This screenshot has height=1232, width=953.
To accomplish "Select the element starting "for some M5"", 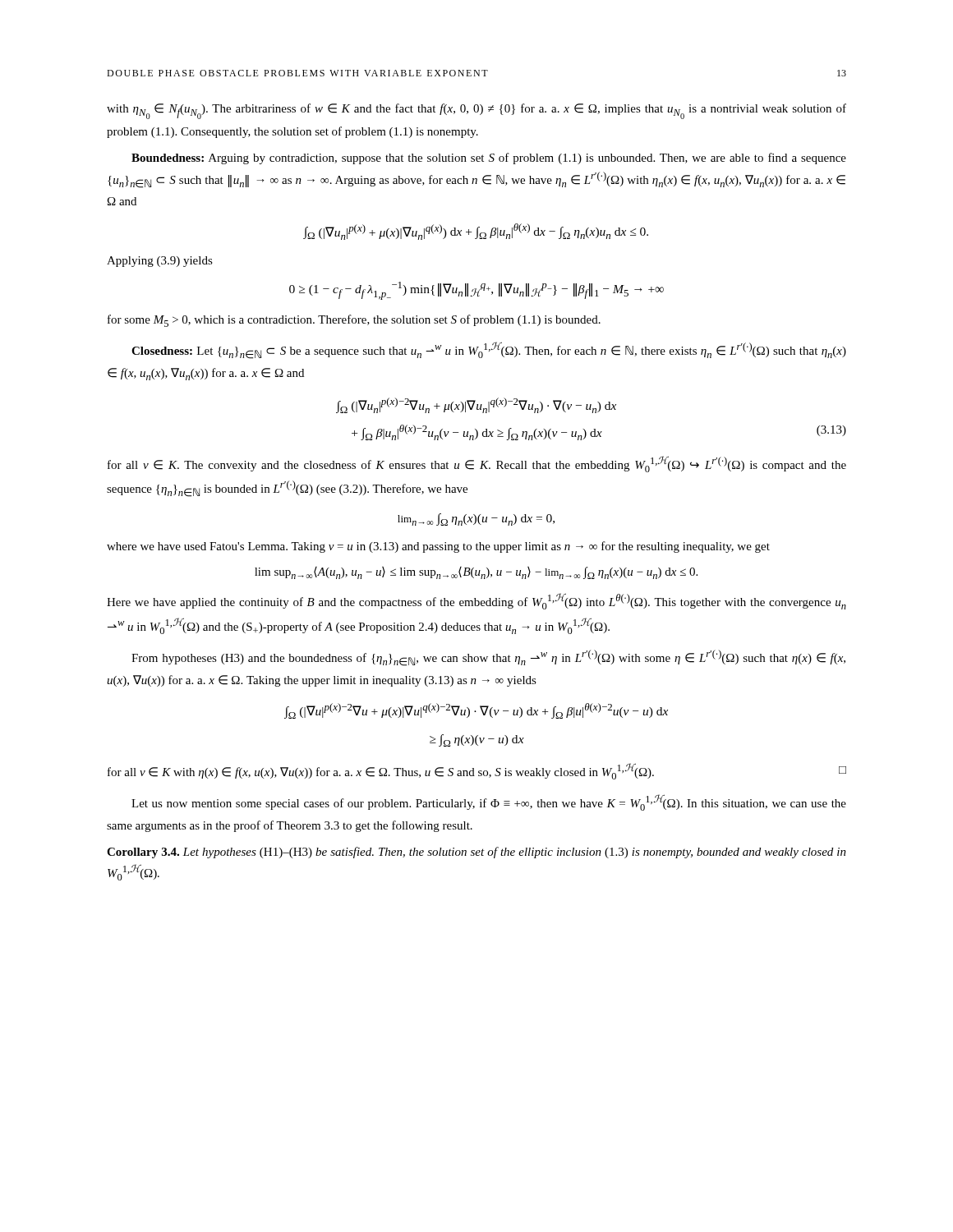I will coord(354,321).
